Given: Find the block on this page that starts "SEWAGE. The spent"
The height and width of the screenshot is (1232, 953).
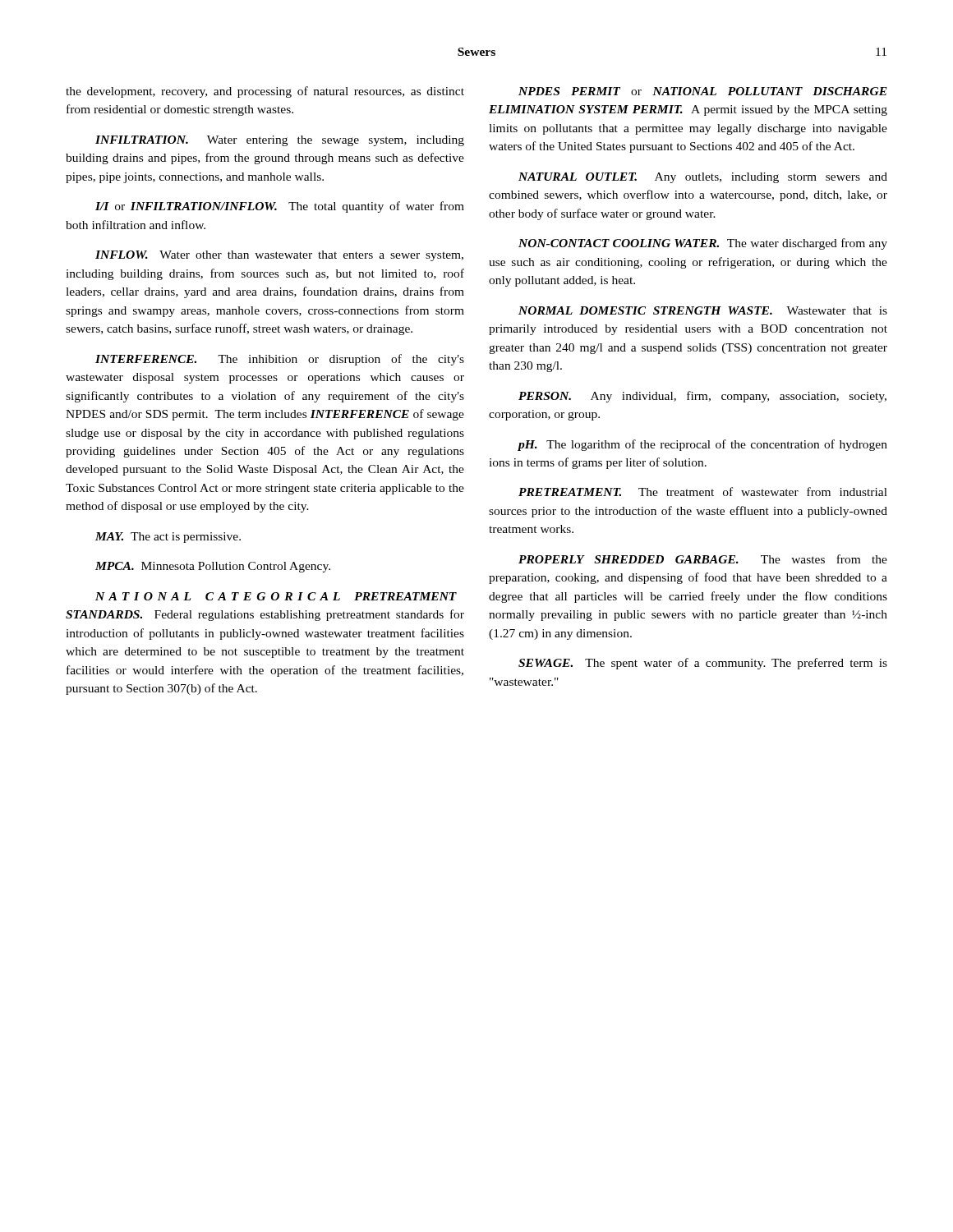Looking at the screenshot, I should 688,672.
